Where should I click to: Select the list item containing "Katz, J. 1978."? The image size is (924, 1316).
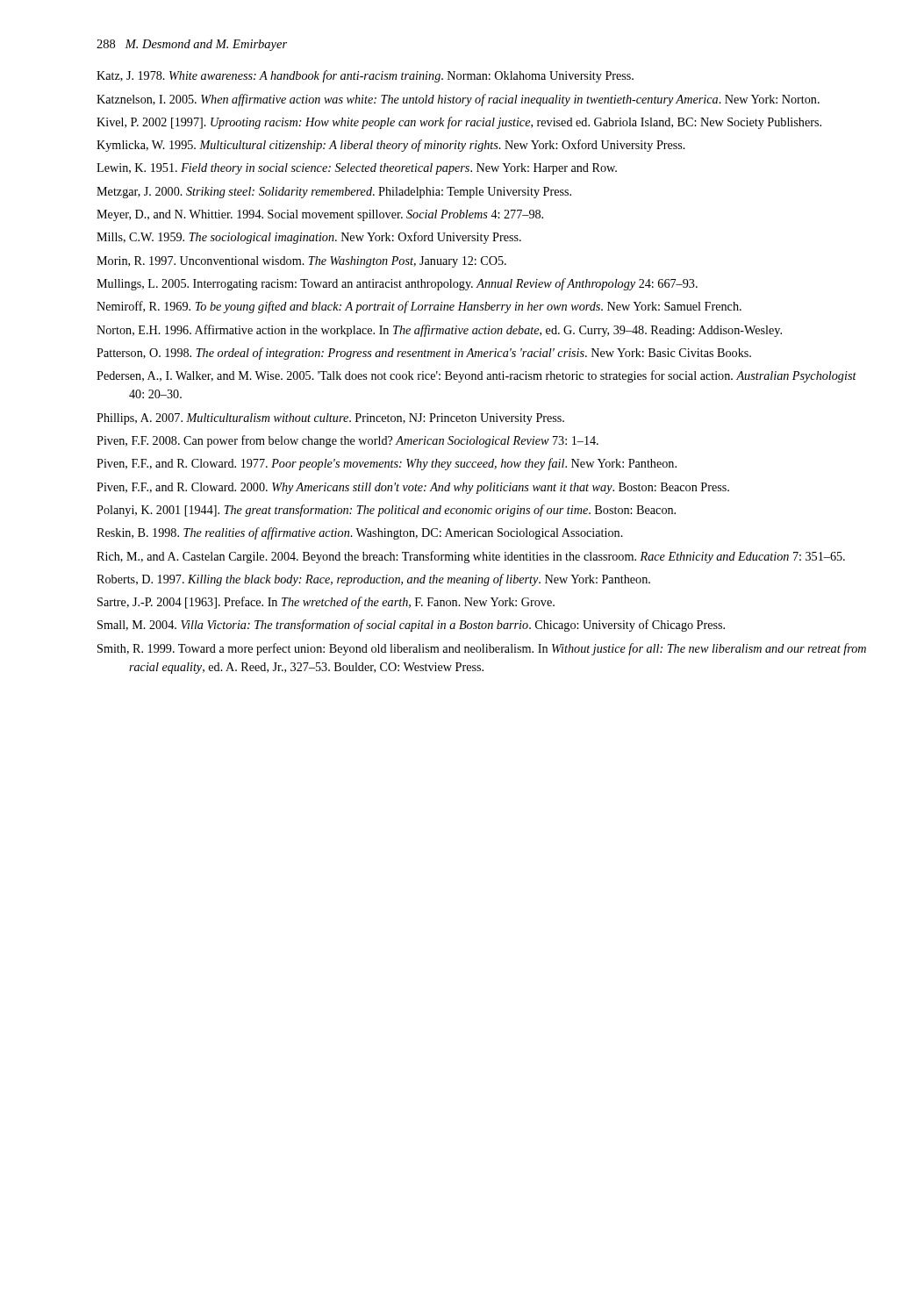(x=365, y=76)
